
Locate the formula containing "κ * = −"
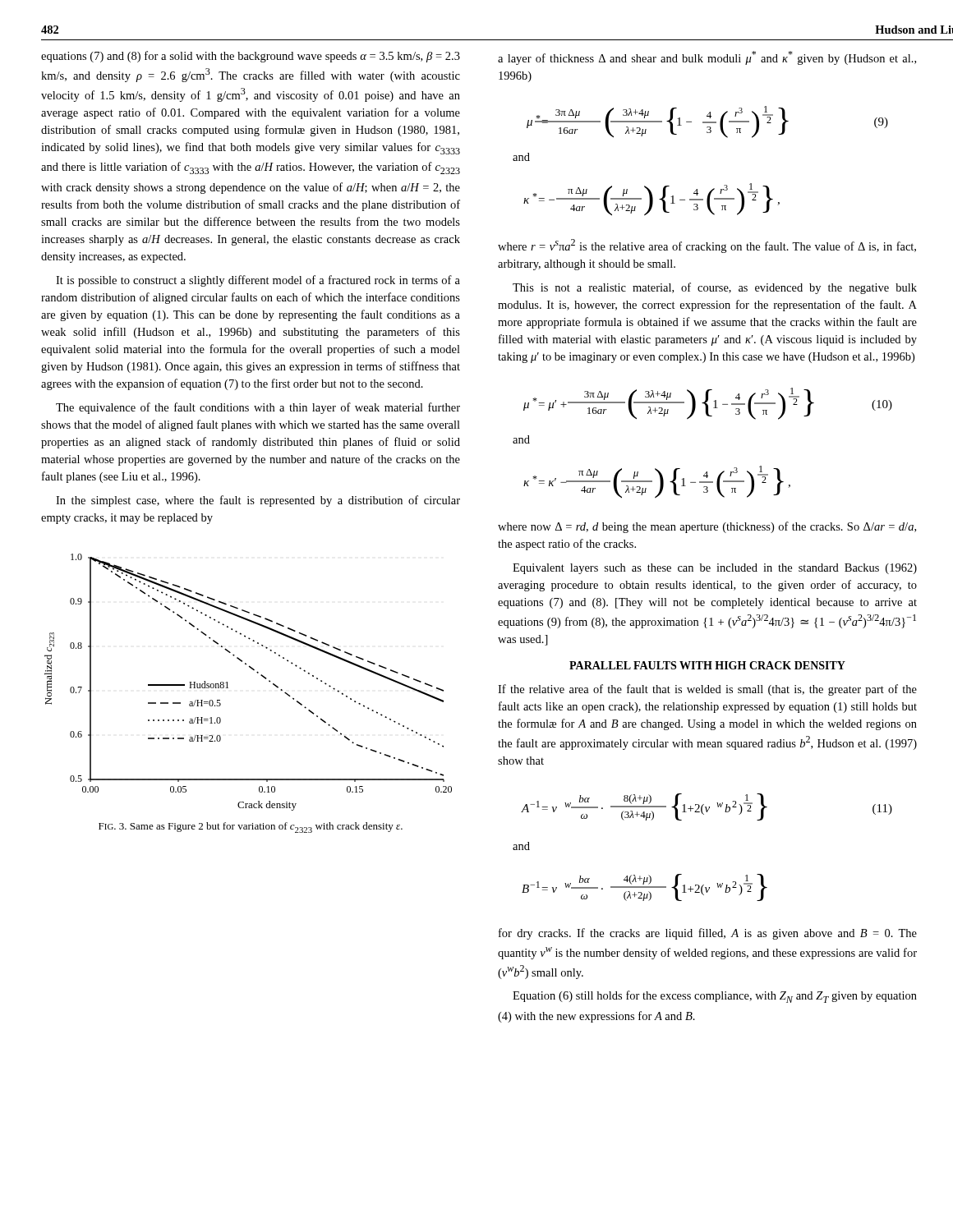pyautogui.click(x=707, y=198)
